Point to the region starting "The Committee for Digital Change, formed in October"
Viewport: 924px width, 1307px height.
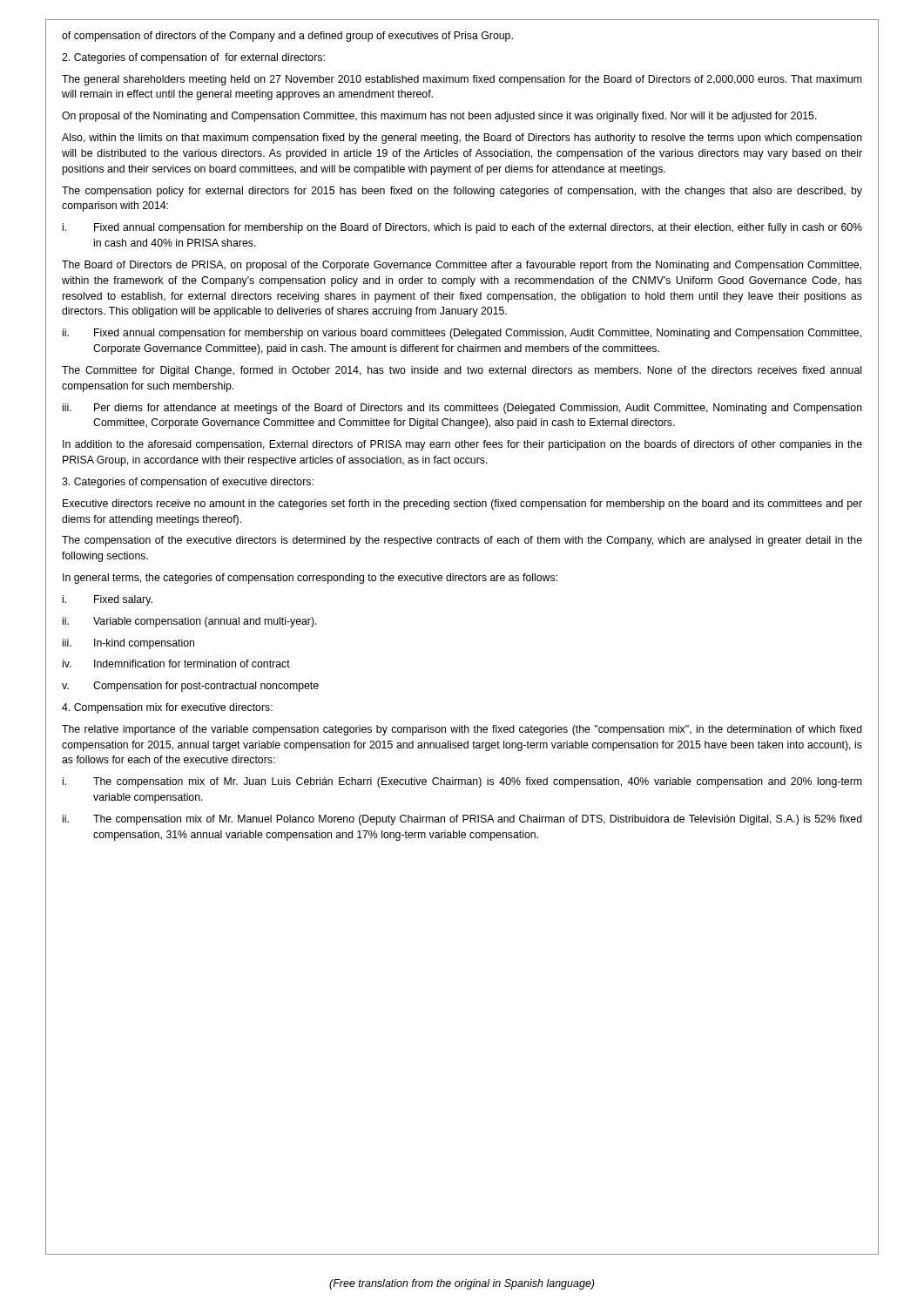[462, 378]
